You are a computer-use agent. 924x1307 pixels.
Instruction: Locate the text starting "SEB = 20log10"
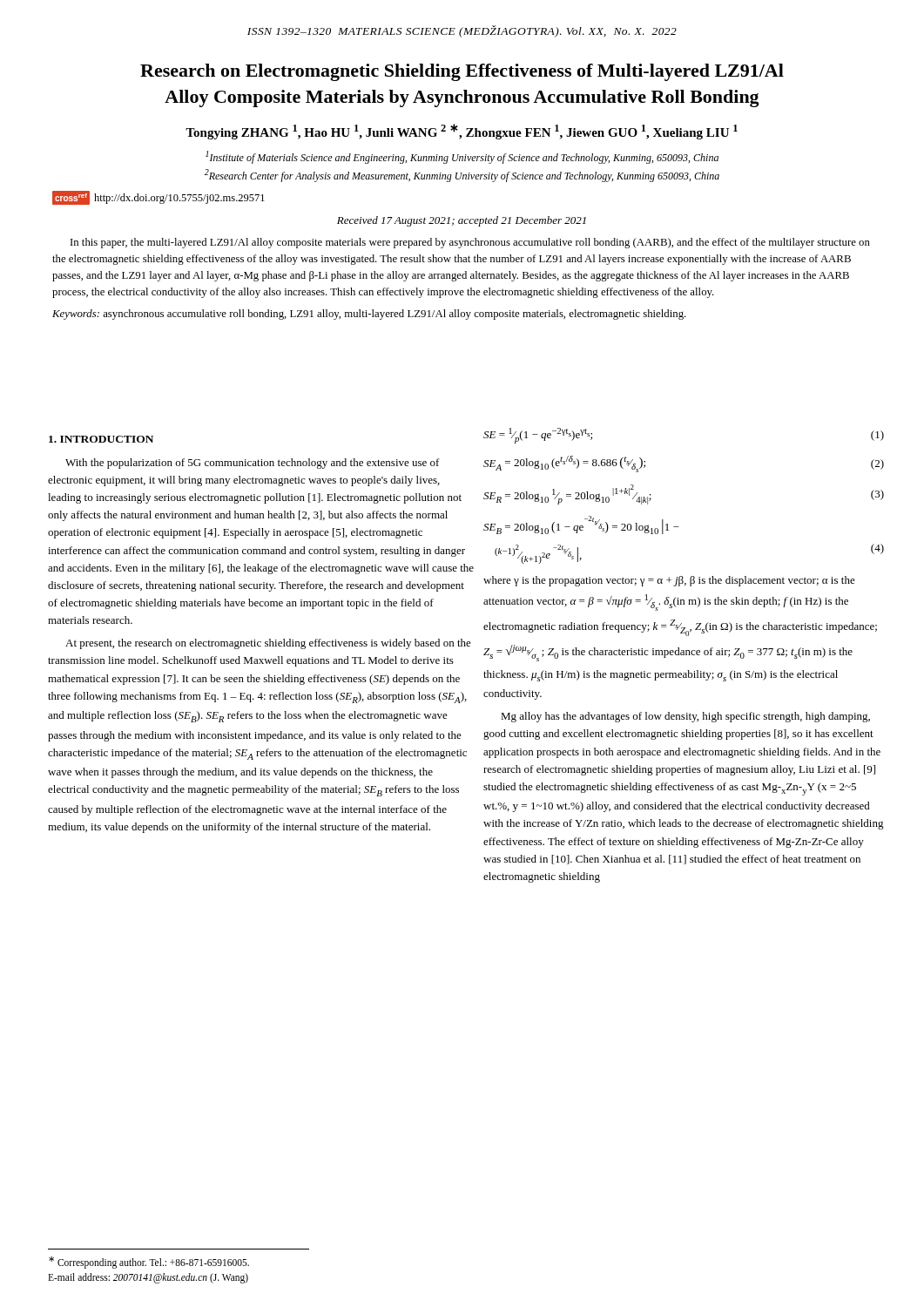(581, 525)
